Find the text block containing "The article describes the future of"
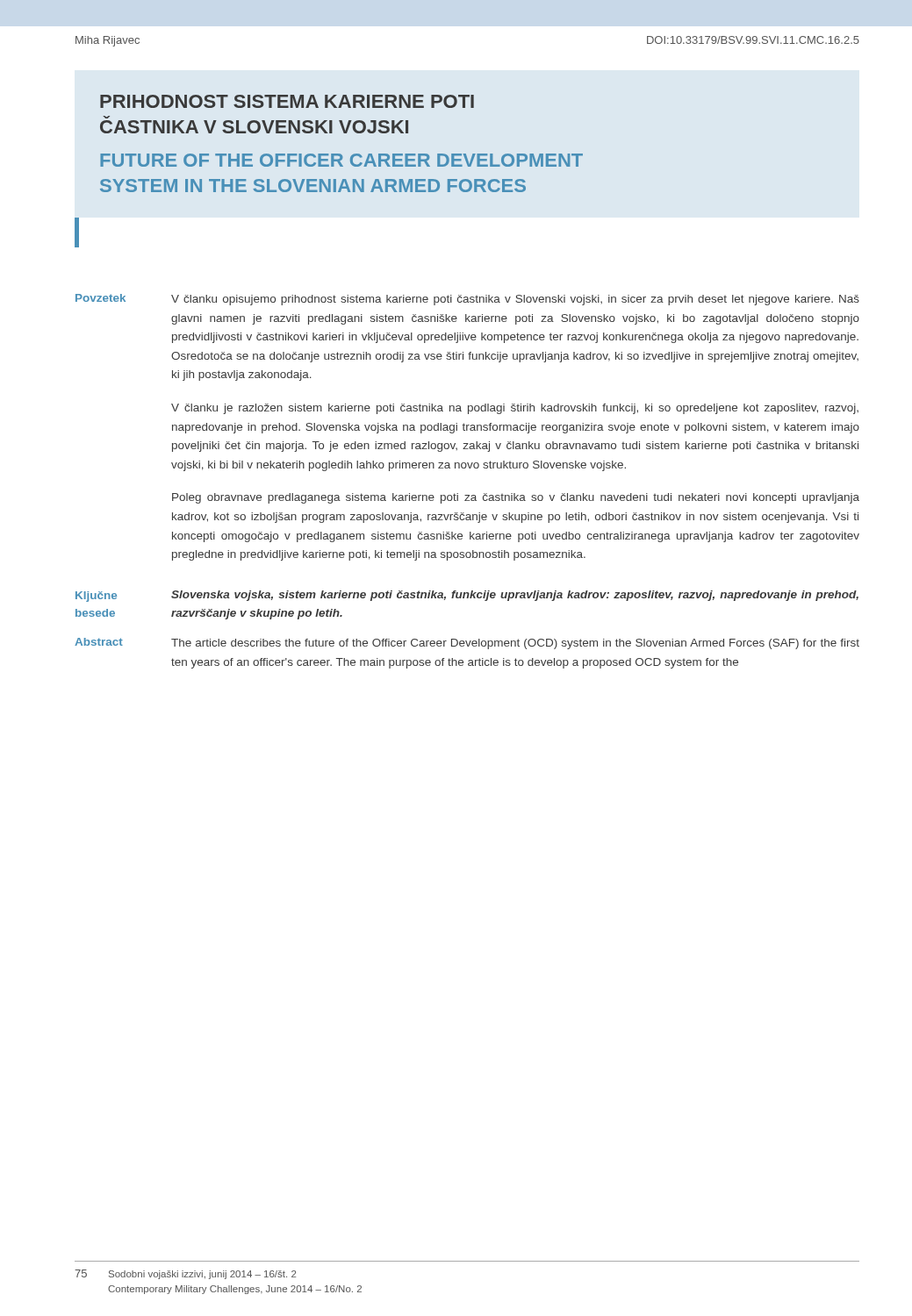 point(515,652)
